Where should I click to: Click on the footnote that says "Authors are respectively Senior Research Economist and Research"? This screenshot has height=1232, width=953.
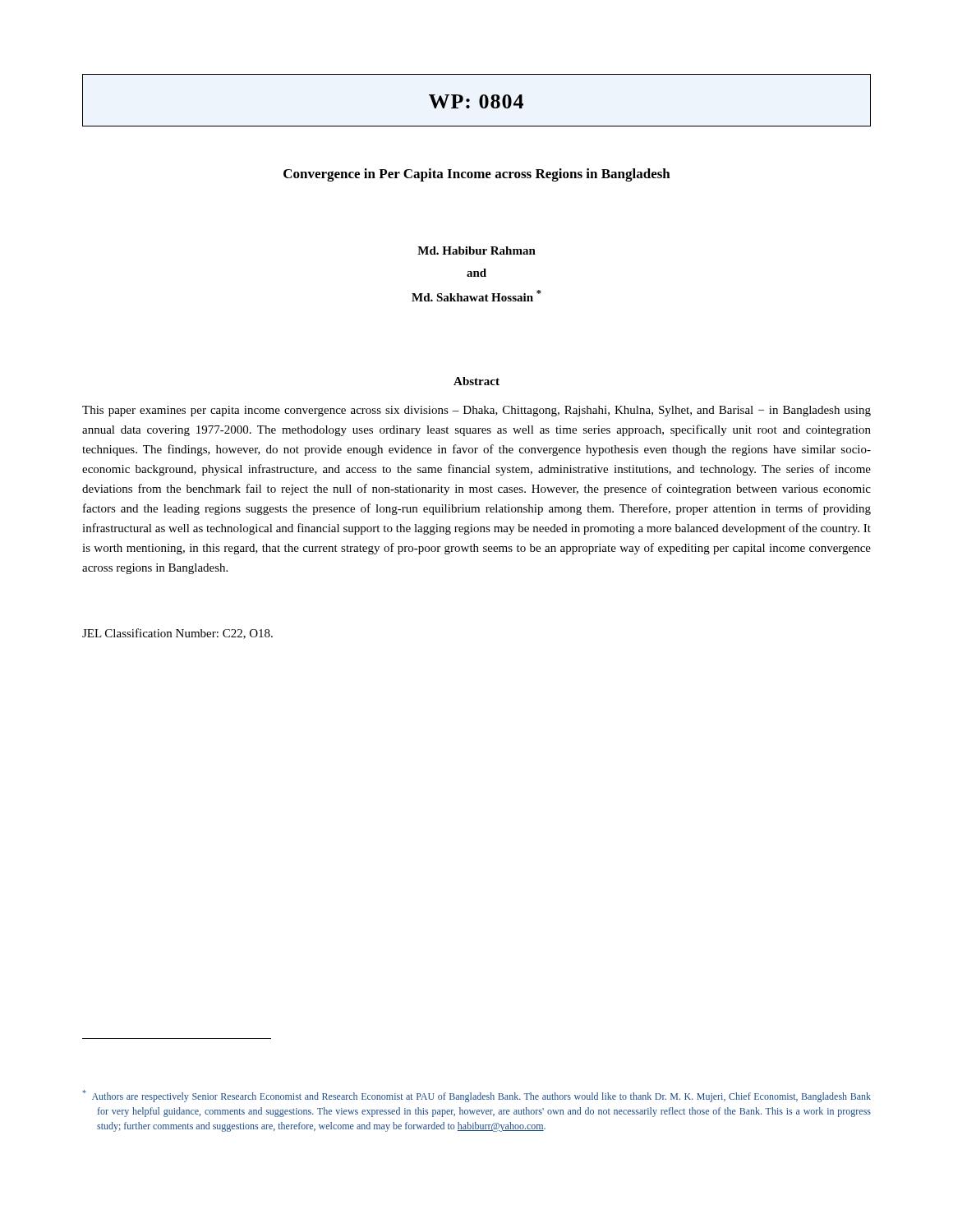[x=476, y=1110]
